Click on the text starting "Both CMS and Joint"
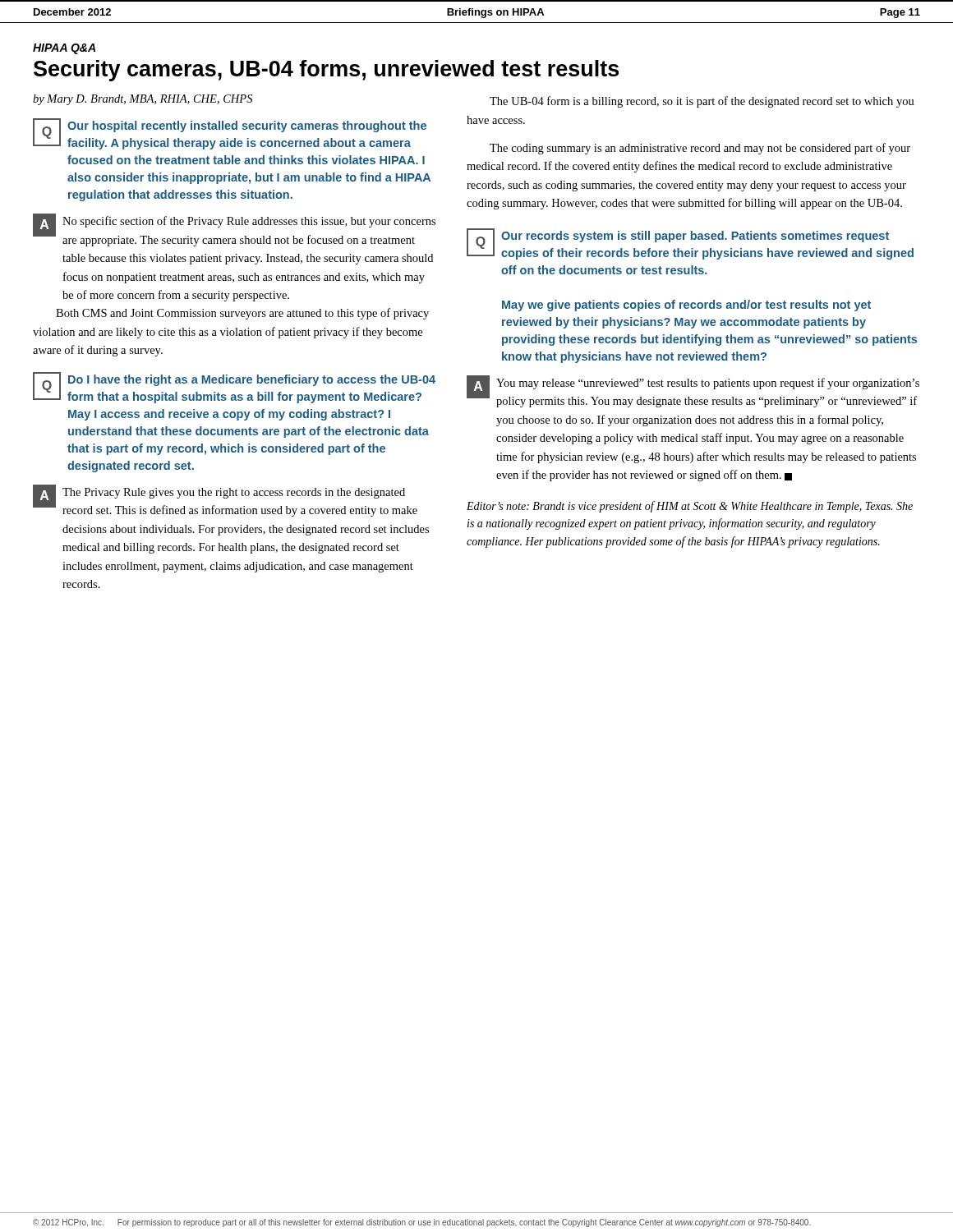Viewport: 953px width, 1232px height. point(231,332)
